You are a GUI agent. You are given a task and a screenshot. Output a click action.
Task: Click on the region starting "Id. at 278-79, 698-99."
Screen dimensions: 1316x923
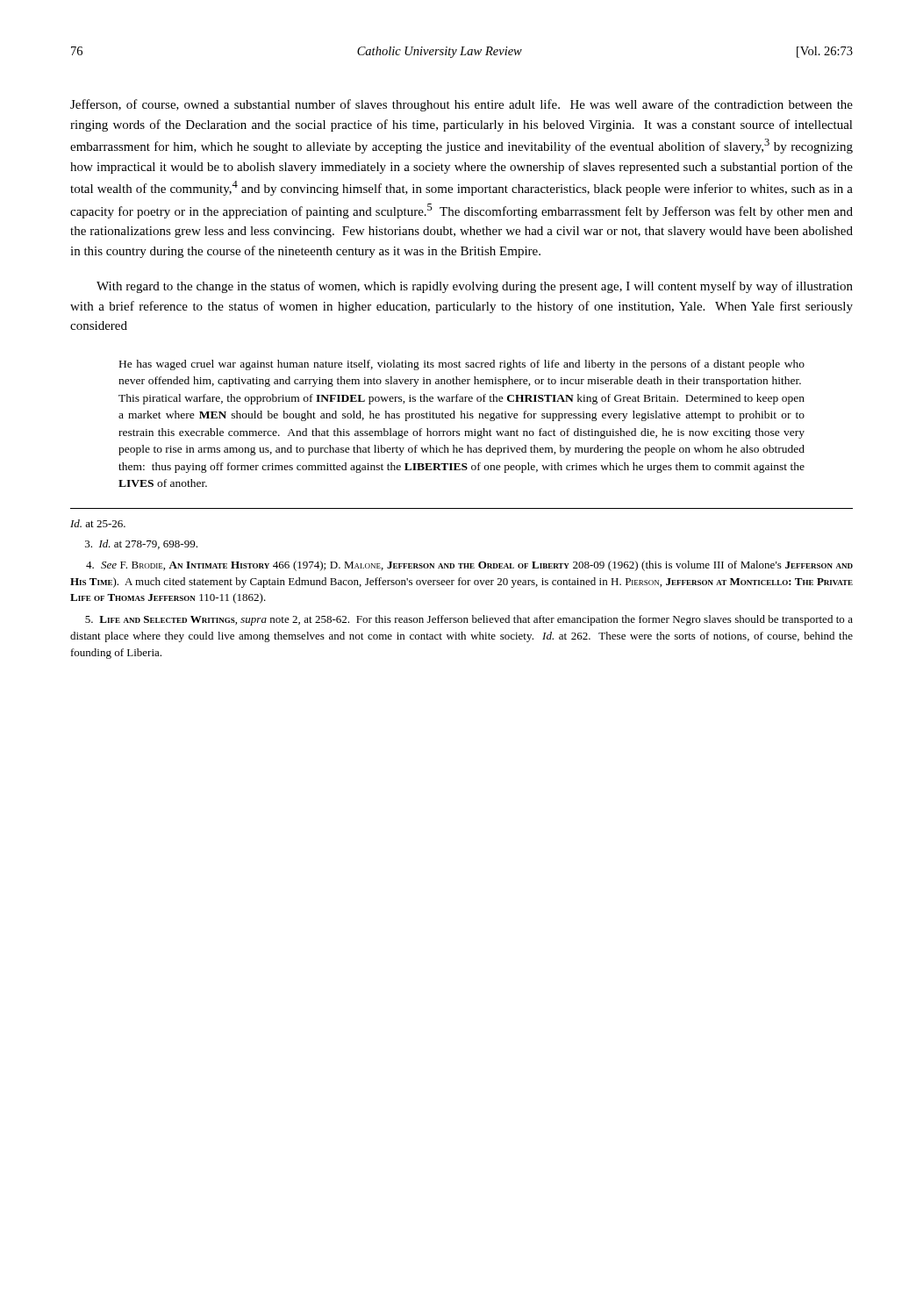point(141,544)
